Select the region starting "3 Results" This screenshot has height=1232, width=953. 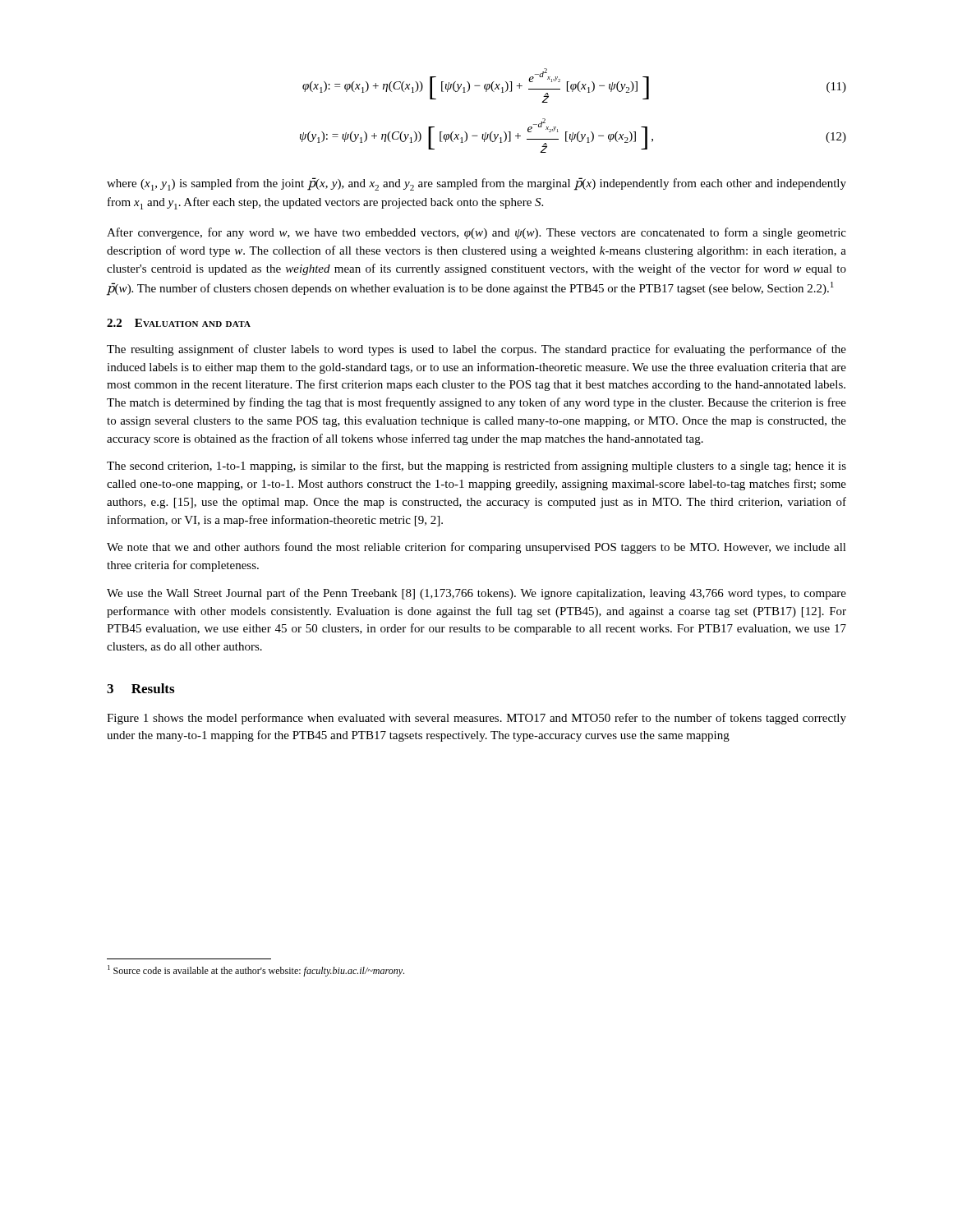pos(141,689)
